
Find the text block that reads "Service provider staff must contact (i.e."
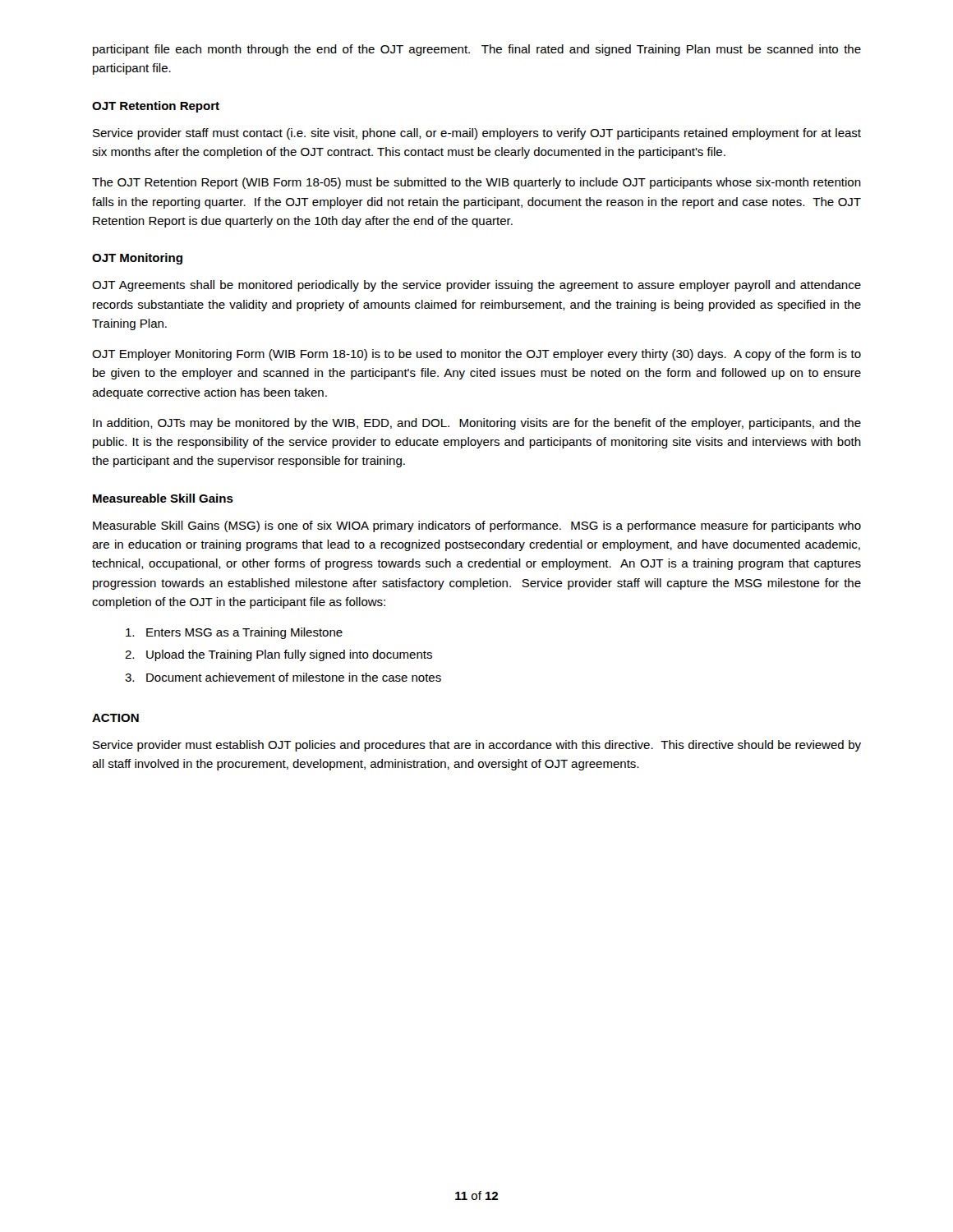pyautogui.click(x=476, y=142)
